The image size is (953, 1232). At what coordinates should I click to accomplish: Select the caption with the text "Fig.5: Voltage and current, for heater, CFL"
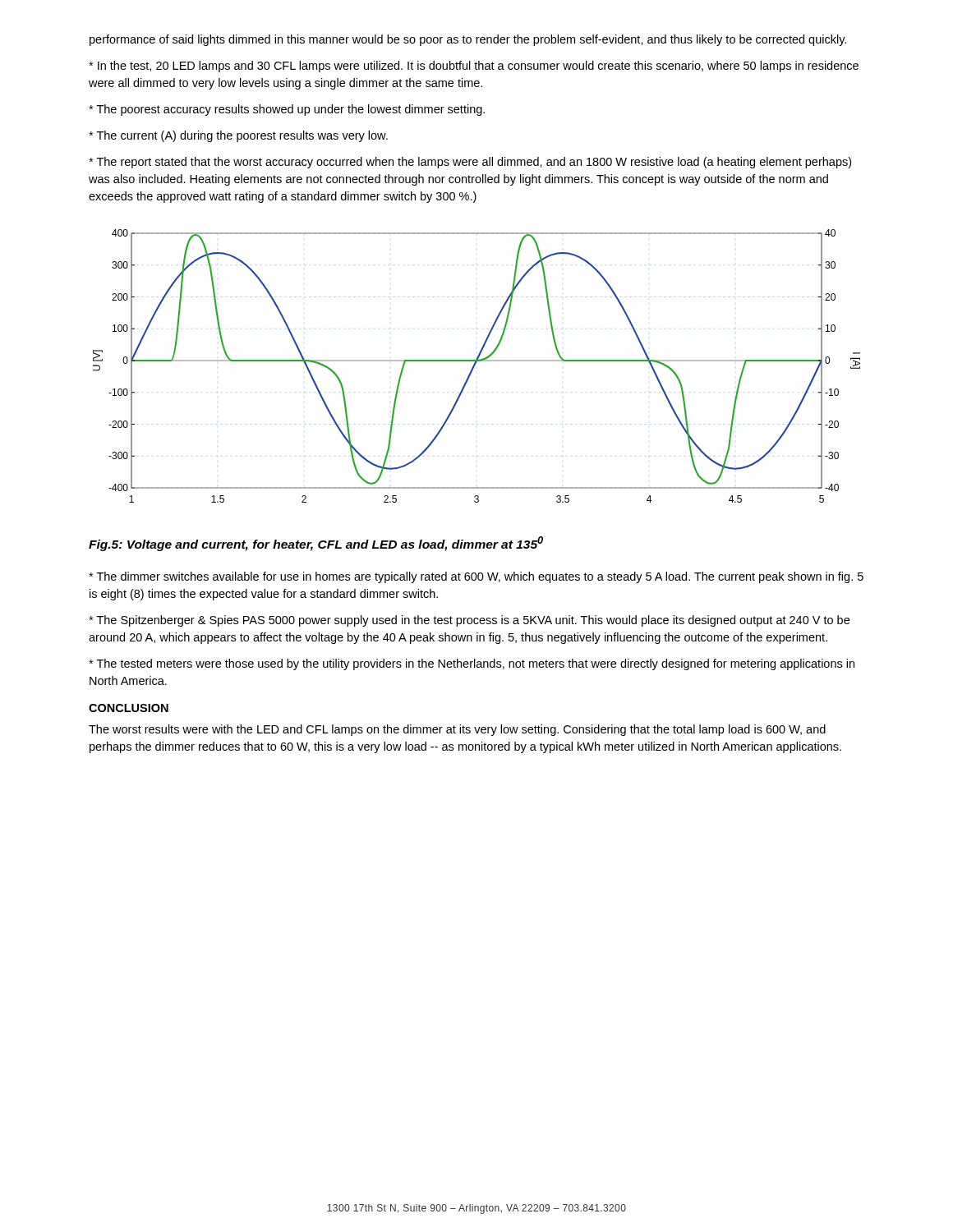(x=316, y=543)
